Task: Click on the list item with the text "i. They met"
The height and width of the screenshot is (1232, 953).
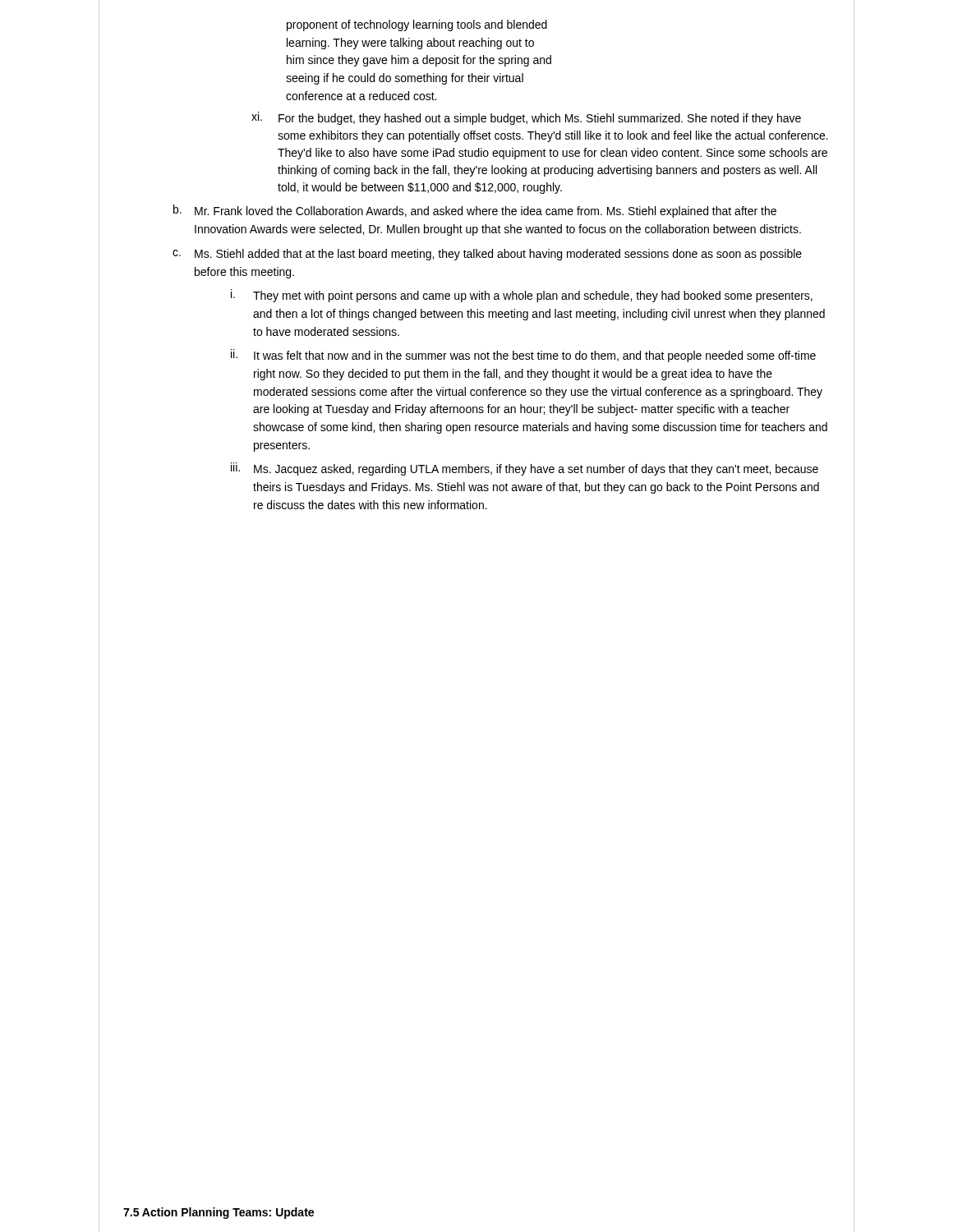Action: tap(530, 314)
